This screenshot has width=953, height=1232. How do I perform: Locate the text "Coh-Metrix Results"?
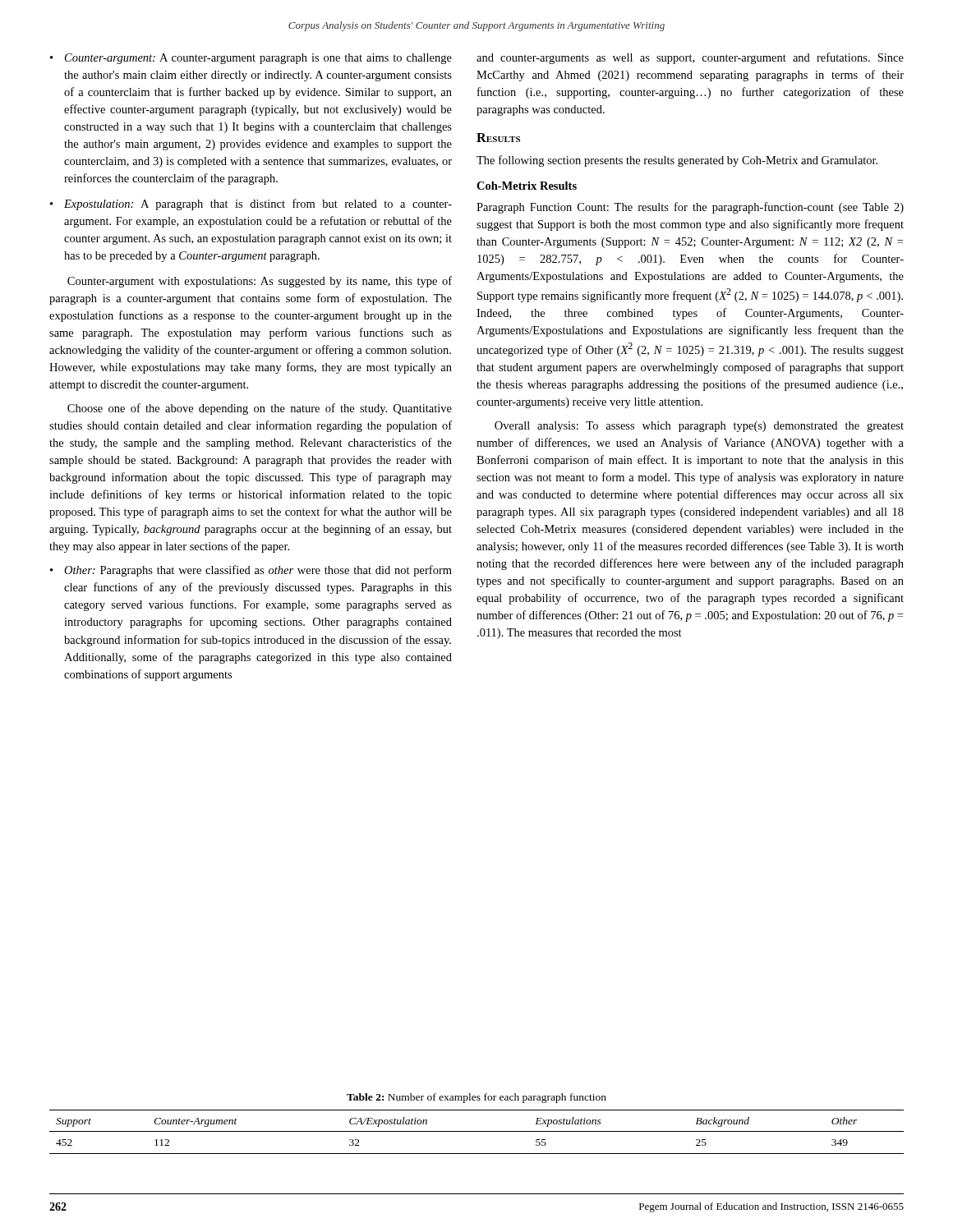[527, 186]
